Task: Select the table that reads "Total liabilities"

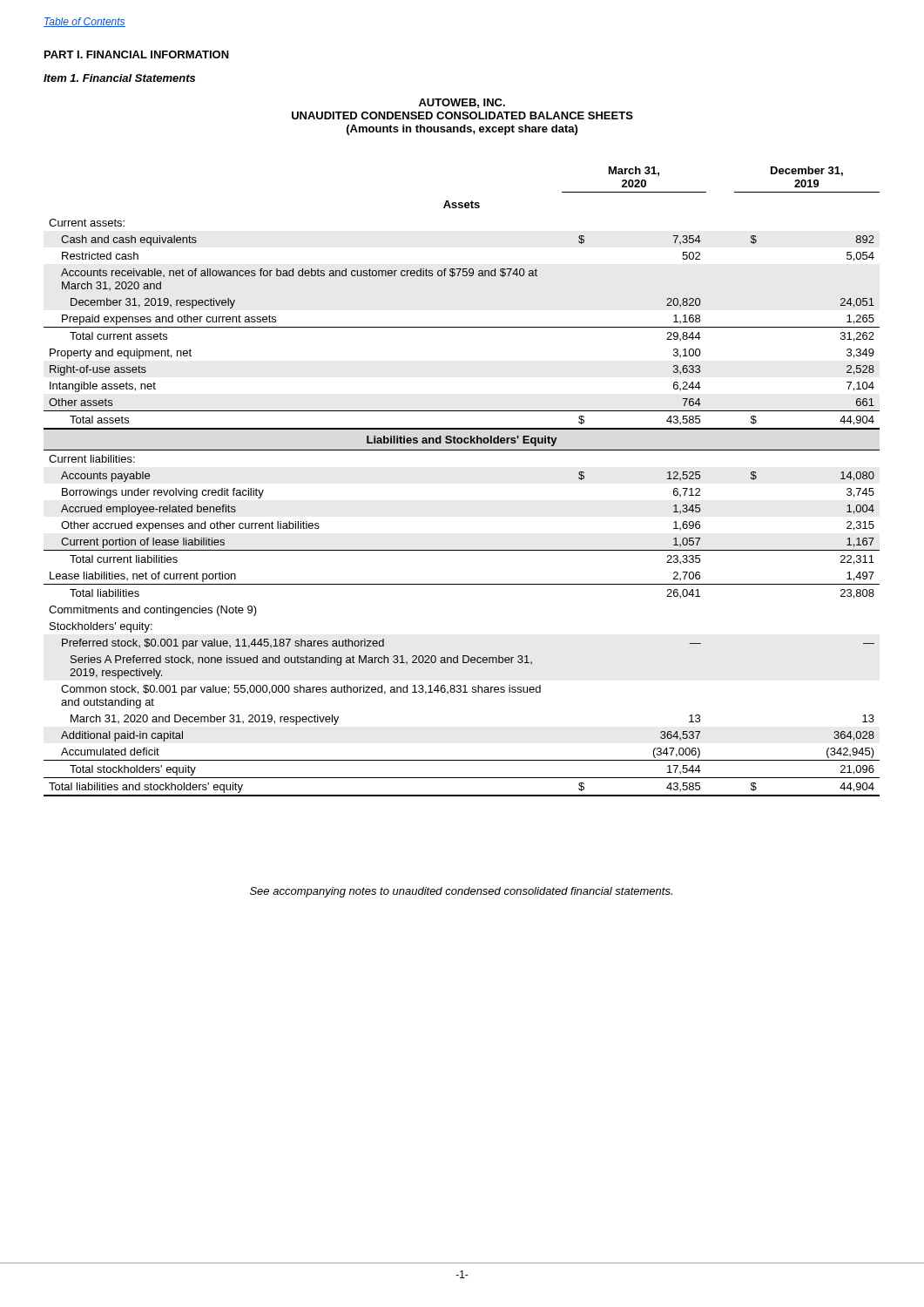Action: (462, 479)
